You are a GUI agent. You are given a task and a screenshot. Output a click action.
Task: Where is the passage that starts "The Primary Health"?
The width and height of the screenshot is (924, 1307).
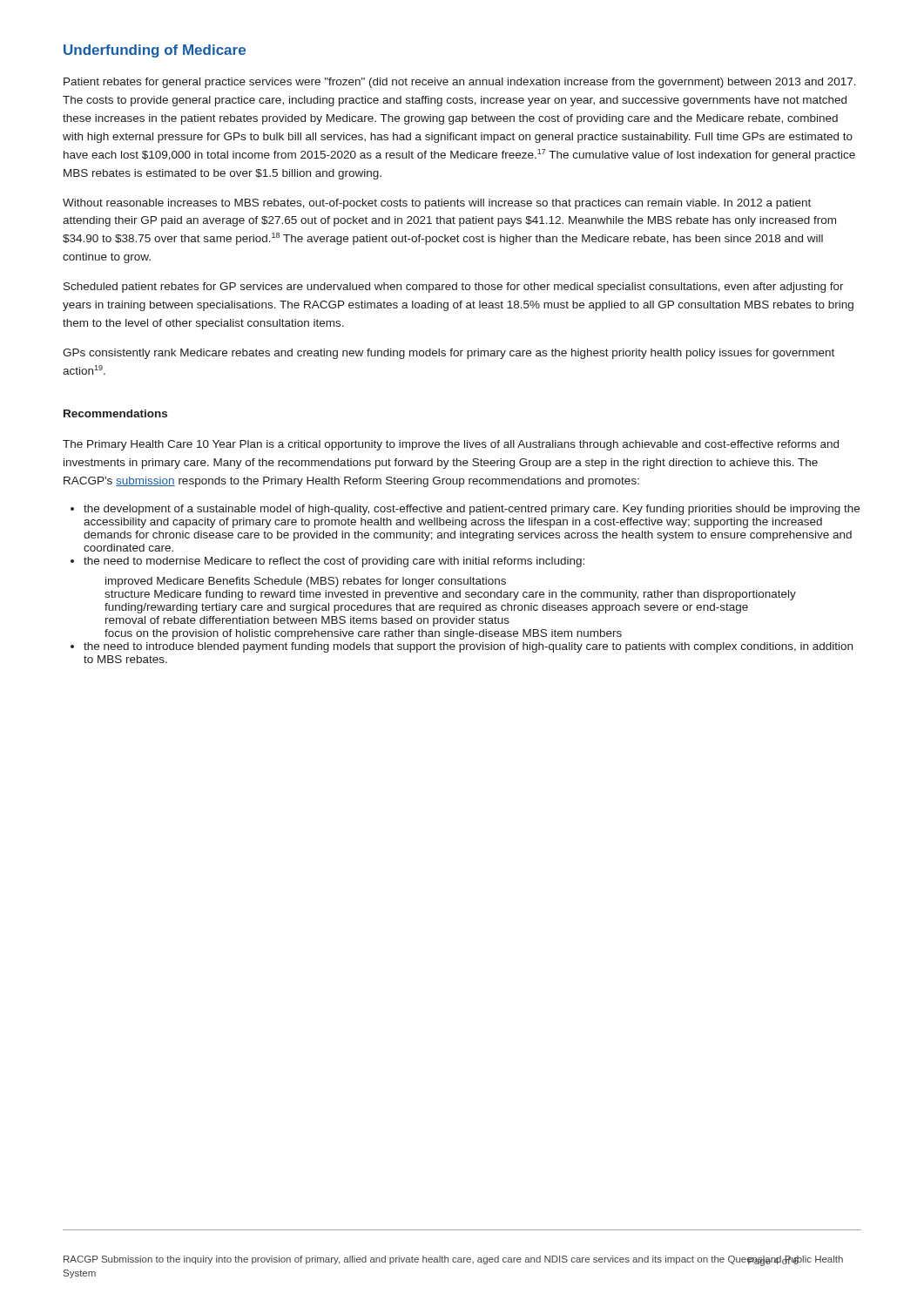coord(462,463)
